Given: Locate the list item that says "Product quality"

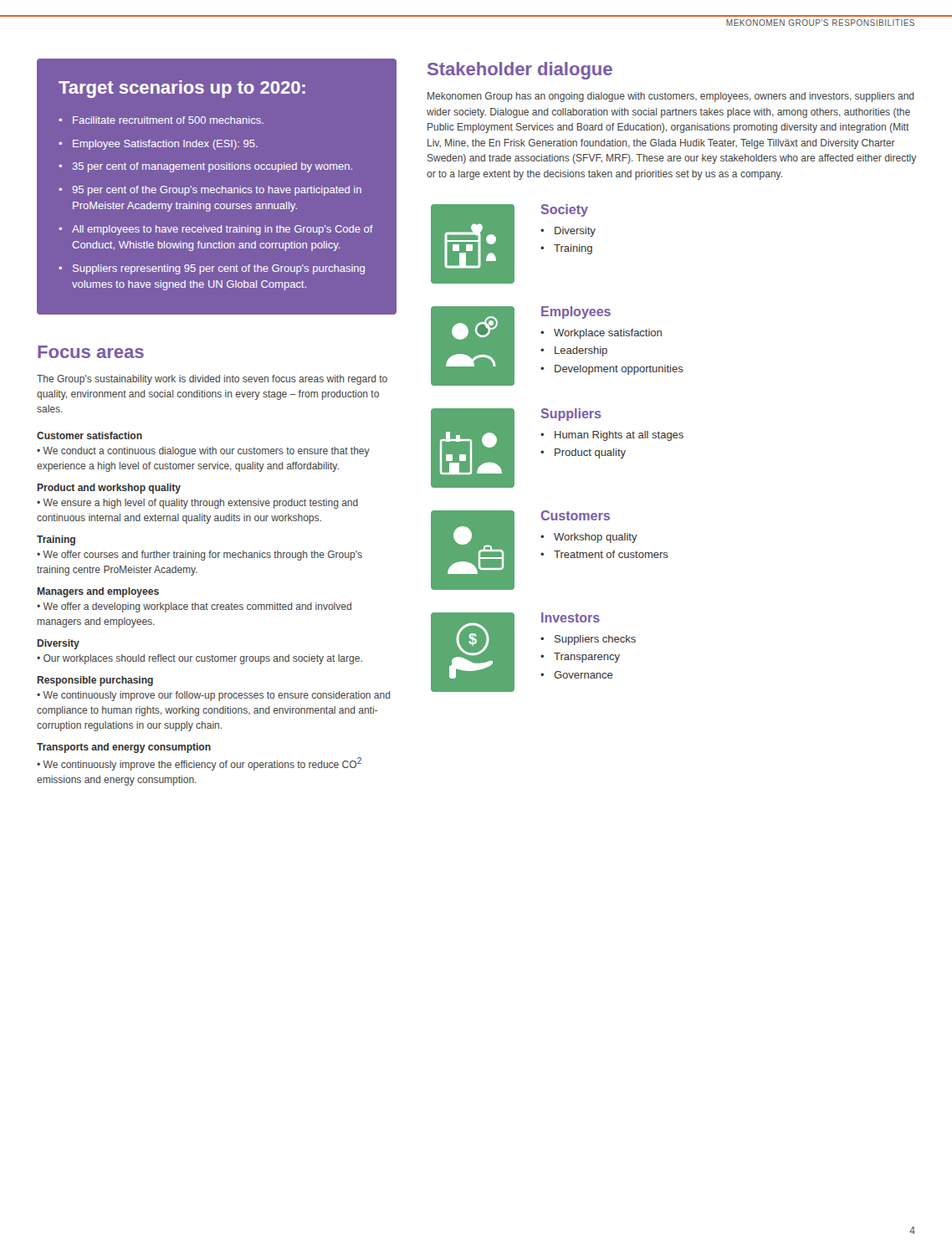Looking at the screenshot, I should coord(590,452).
